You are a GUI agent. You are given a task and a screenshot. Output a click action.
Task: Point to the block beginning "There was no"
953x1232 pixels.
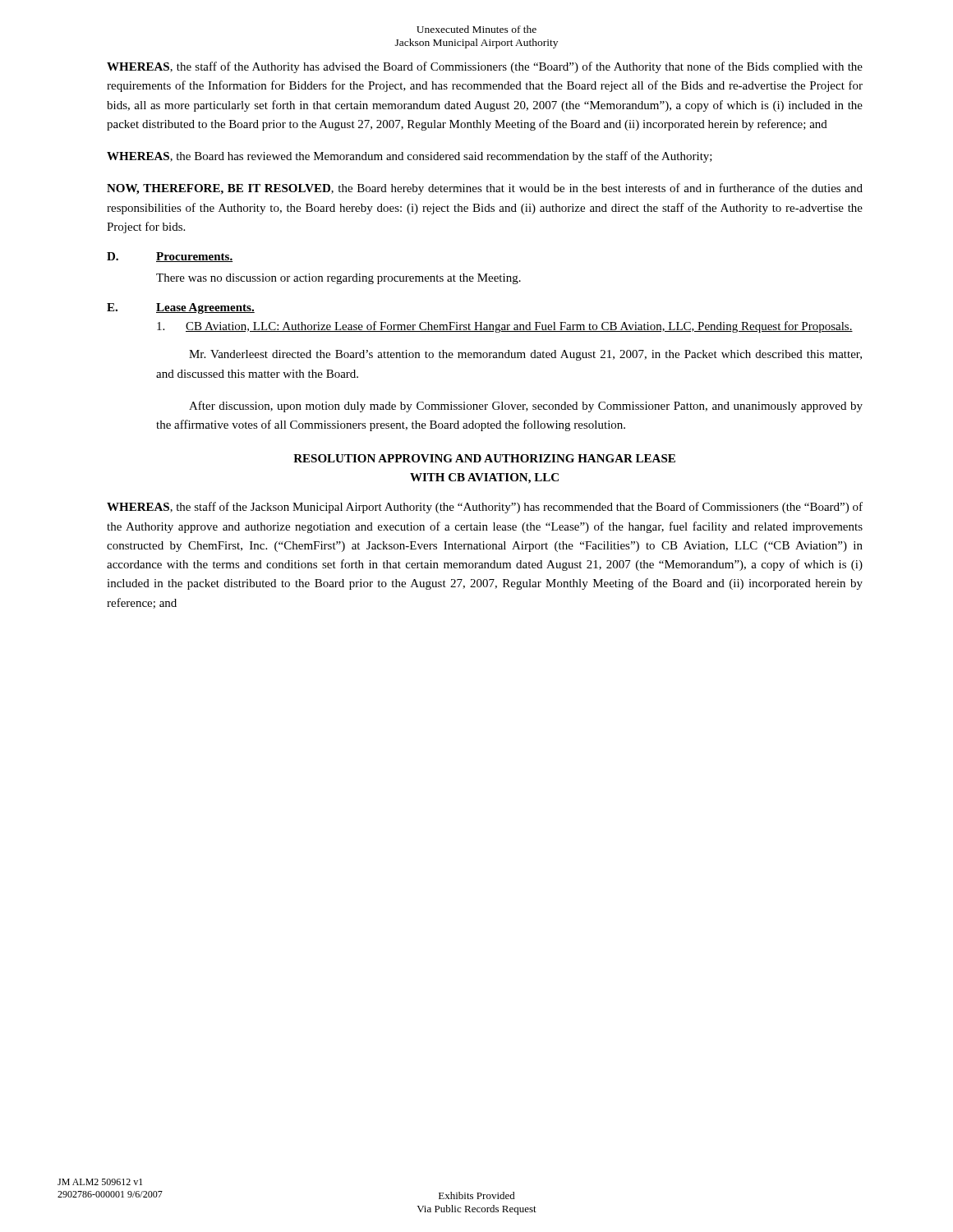(339, 278)
